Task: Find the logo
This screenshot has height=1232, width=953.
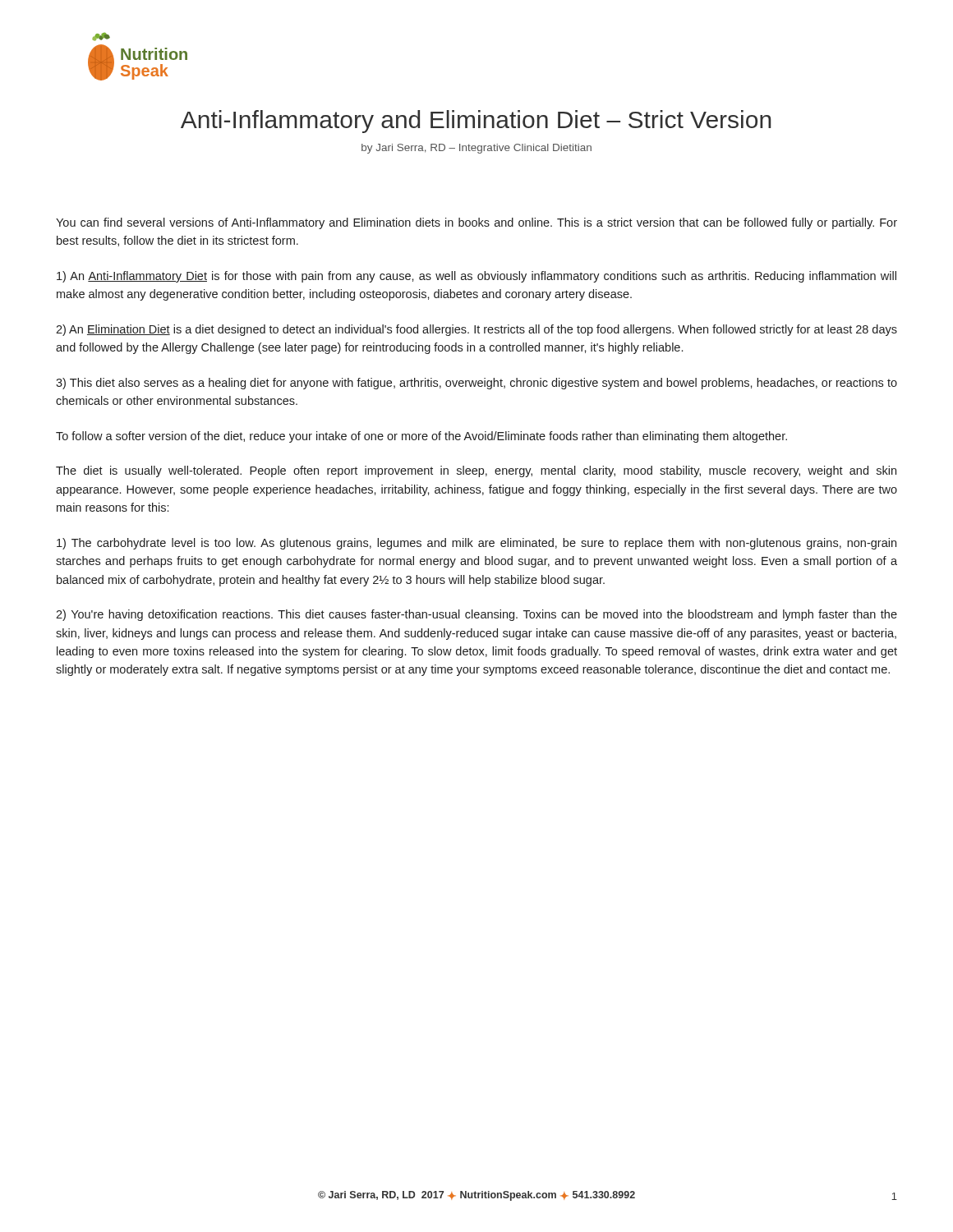Action: [x=163, y=61]
